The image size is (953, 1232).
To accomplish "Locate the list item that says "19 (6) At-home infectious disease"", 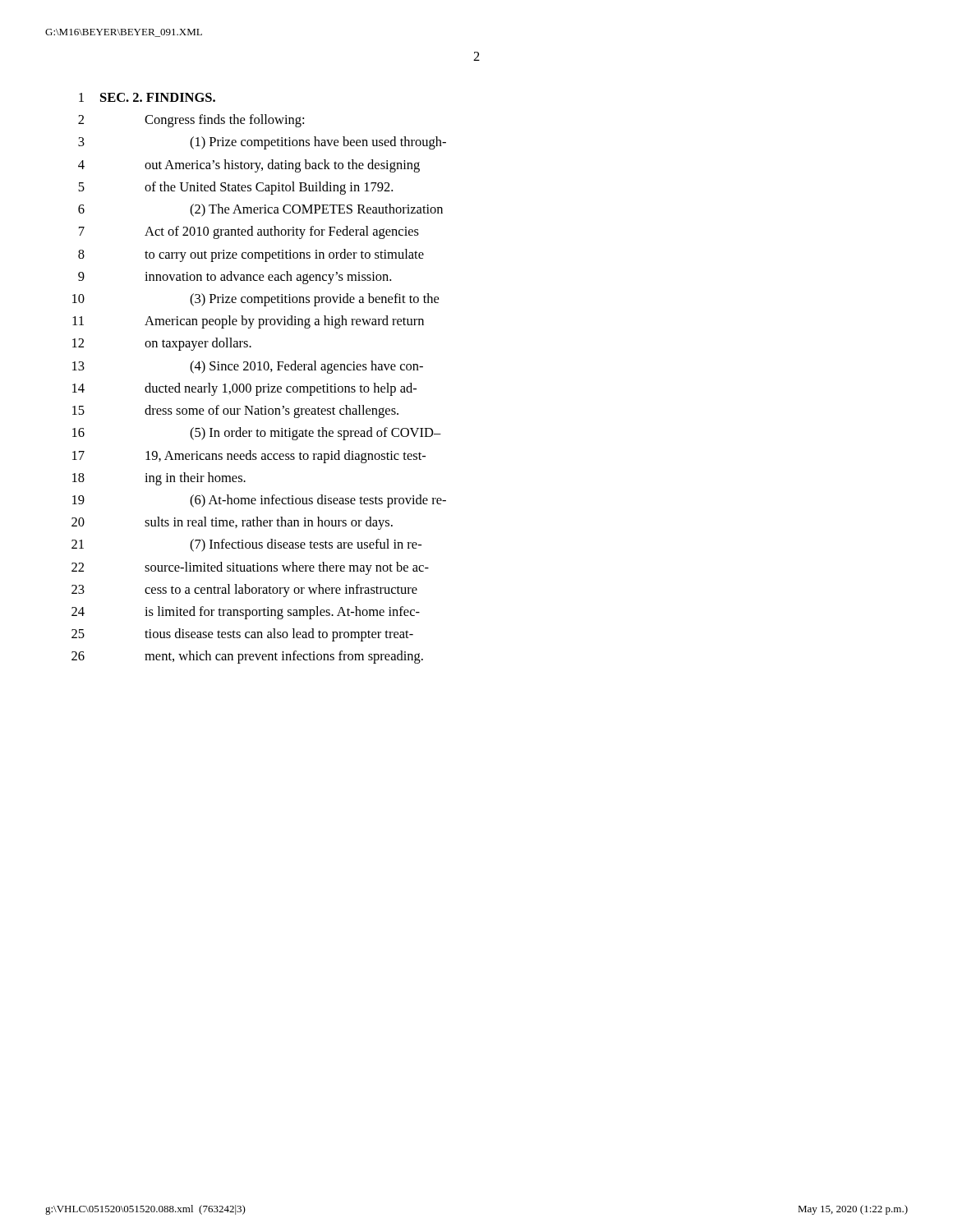I will (246, 500).
